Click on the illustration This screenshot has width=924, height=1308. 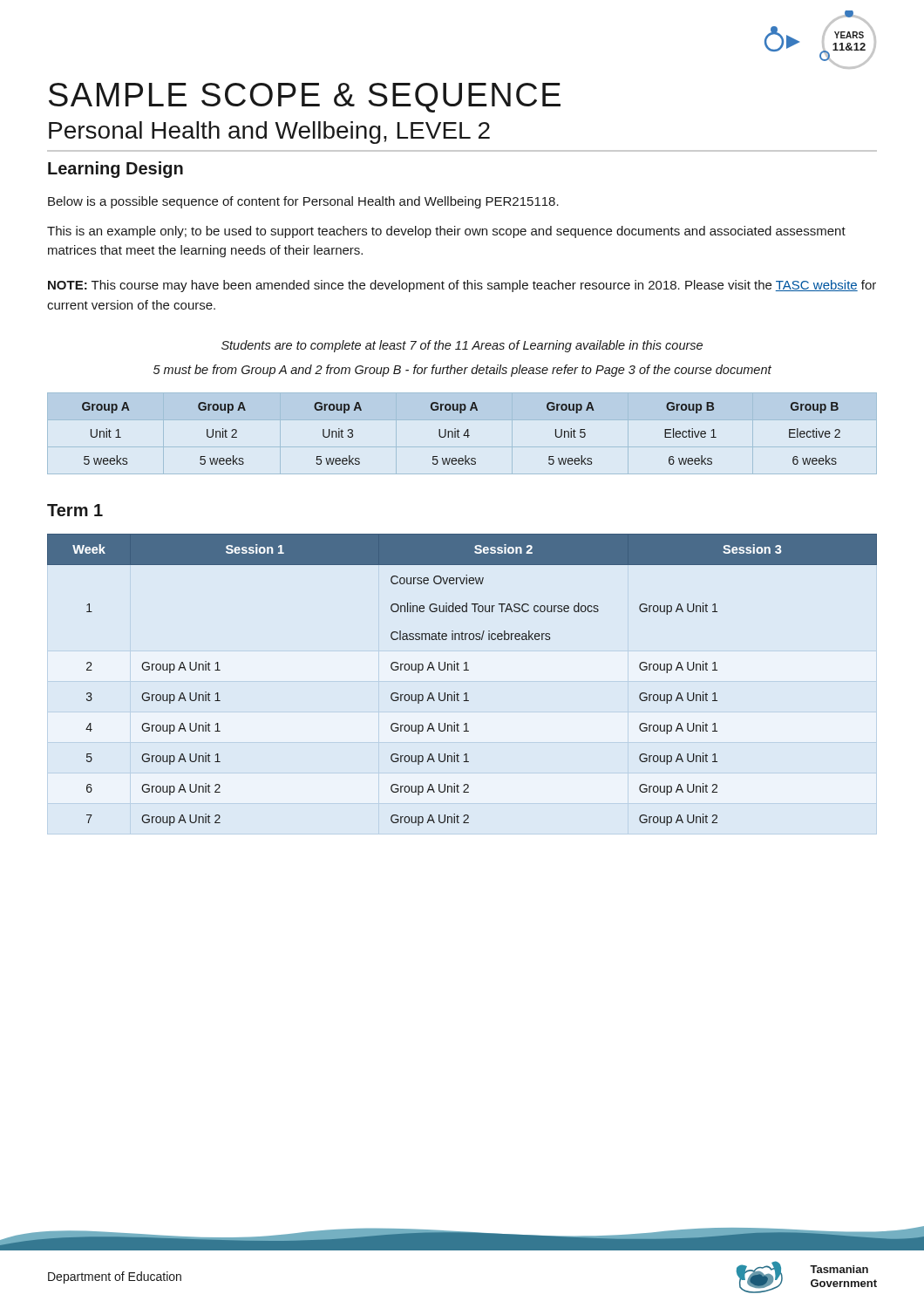[462, 1229]
